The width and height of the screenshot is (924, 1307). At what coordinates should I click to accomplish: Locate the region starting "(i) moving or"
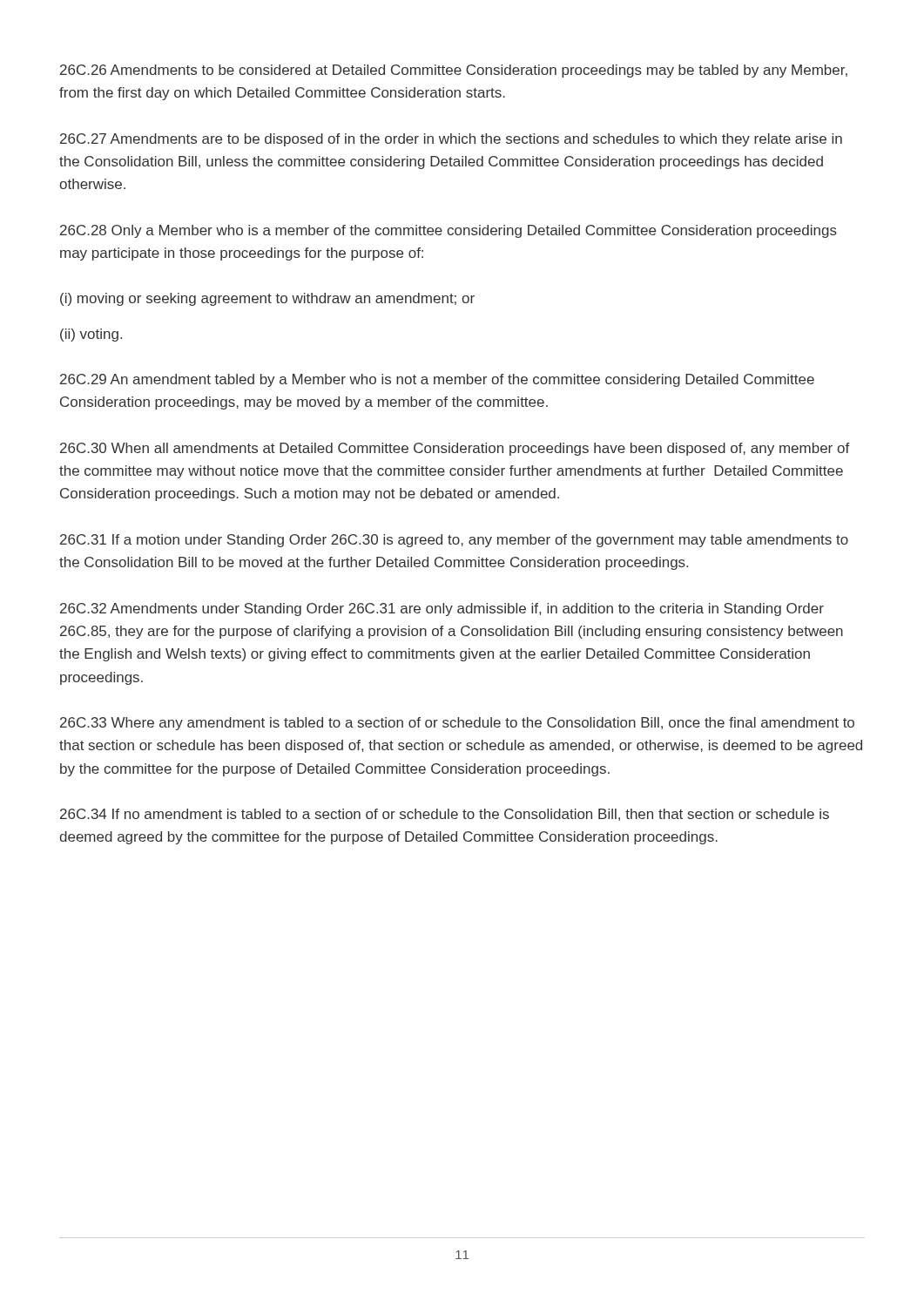coord(267,299)
